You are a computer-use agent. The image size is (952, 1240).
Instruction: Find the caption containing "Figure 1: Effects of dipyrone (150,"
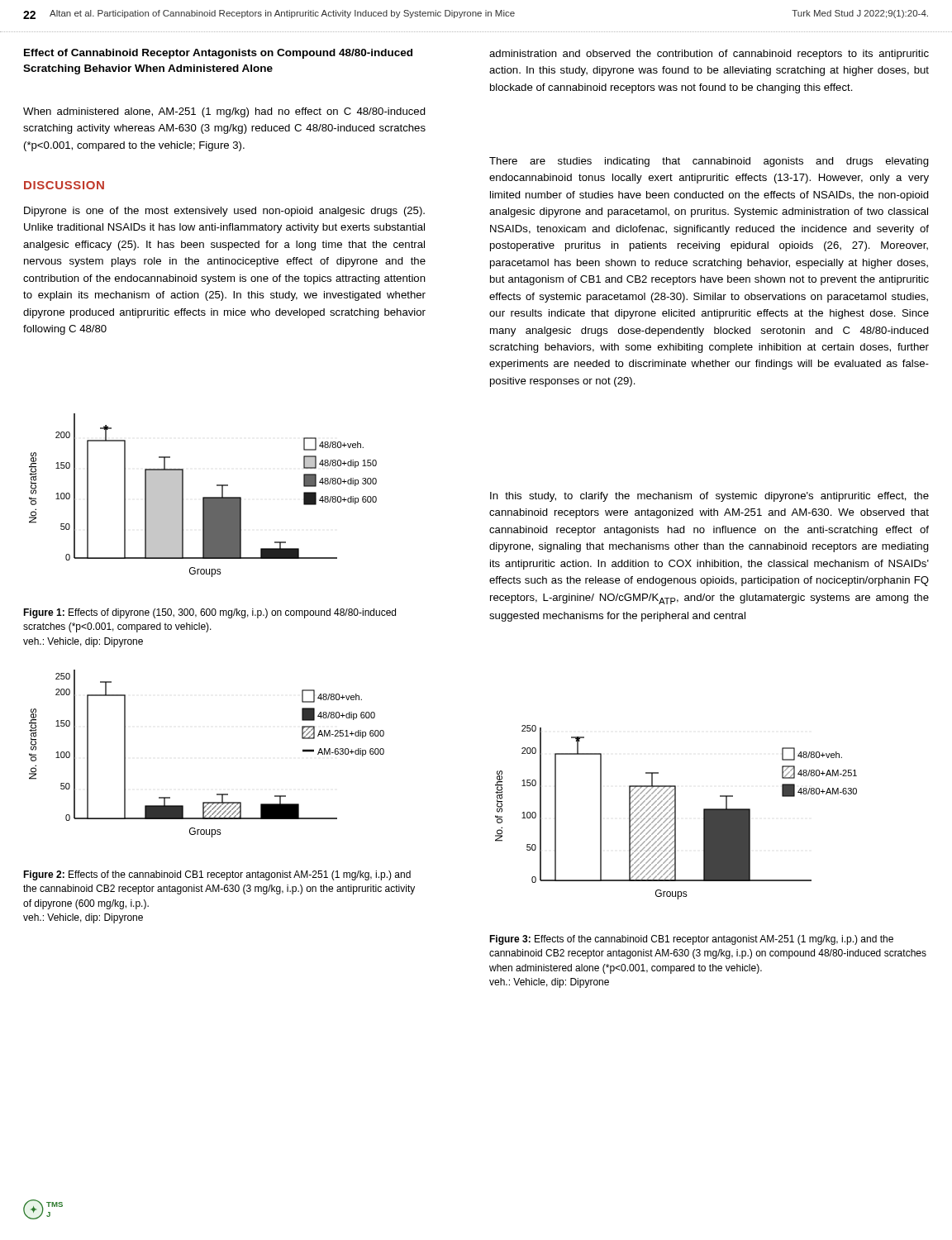[210, 627]
